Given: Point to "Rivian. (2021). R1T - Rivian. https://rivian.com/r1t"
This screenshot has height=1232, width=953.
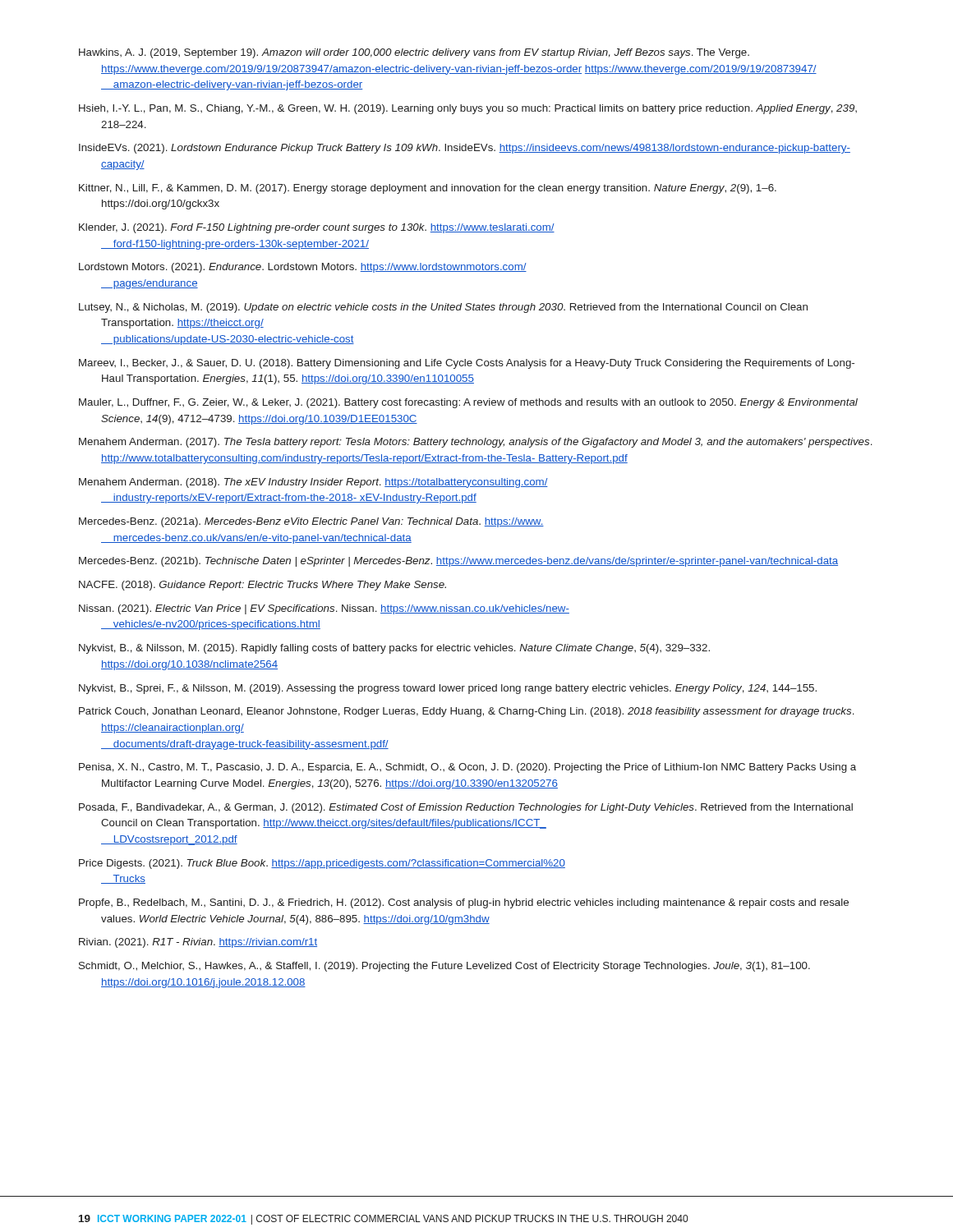Looking at the screenshot, I should click(198, 942).
